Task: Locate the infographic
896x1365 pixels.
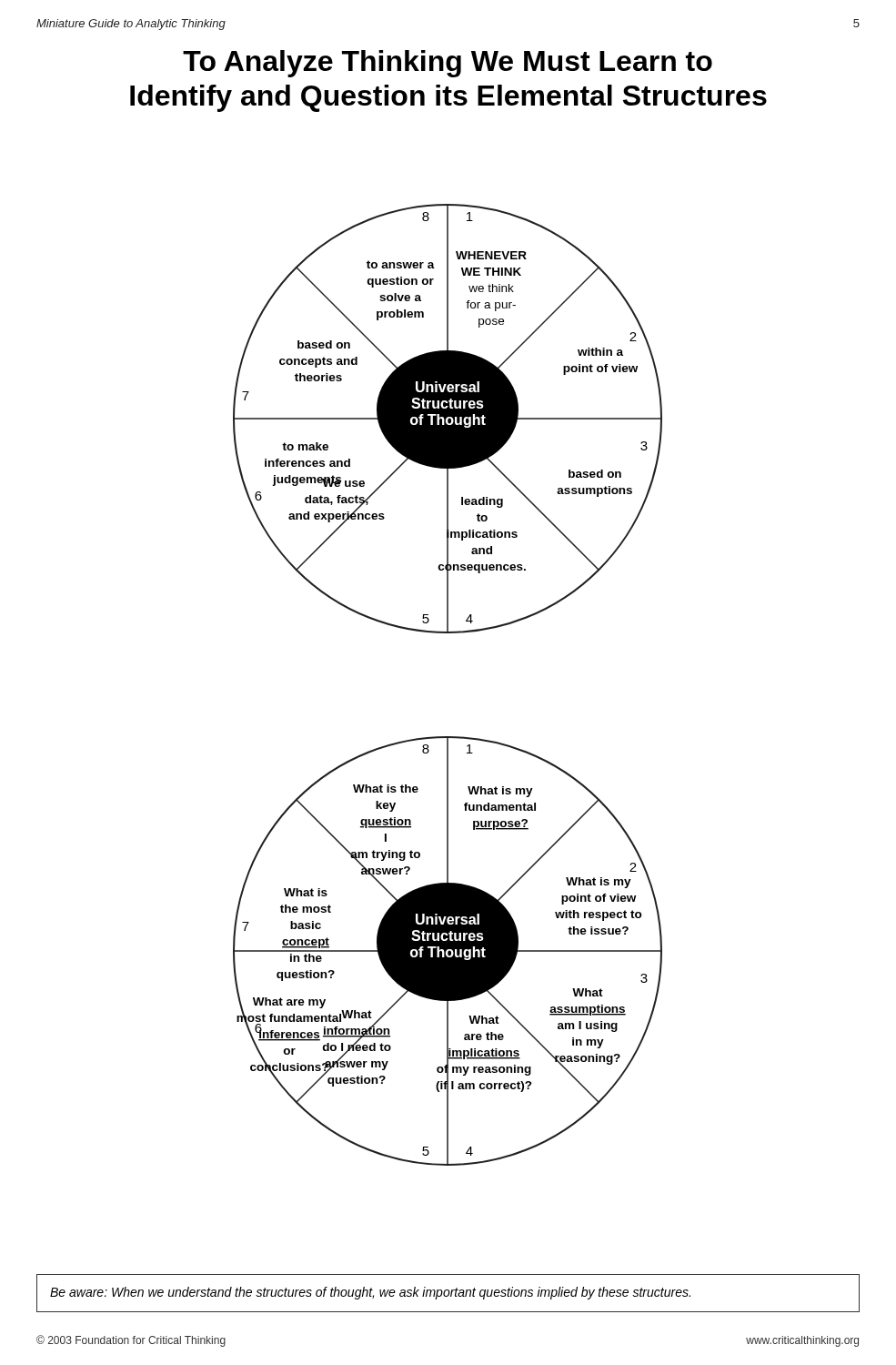Action: (x=448, y=710)
